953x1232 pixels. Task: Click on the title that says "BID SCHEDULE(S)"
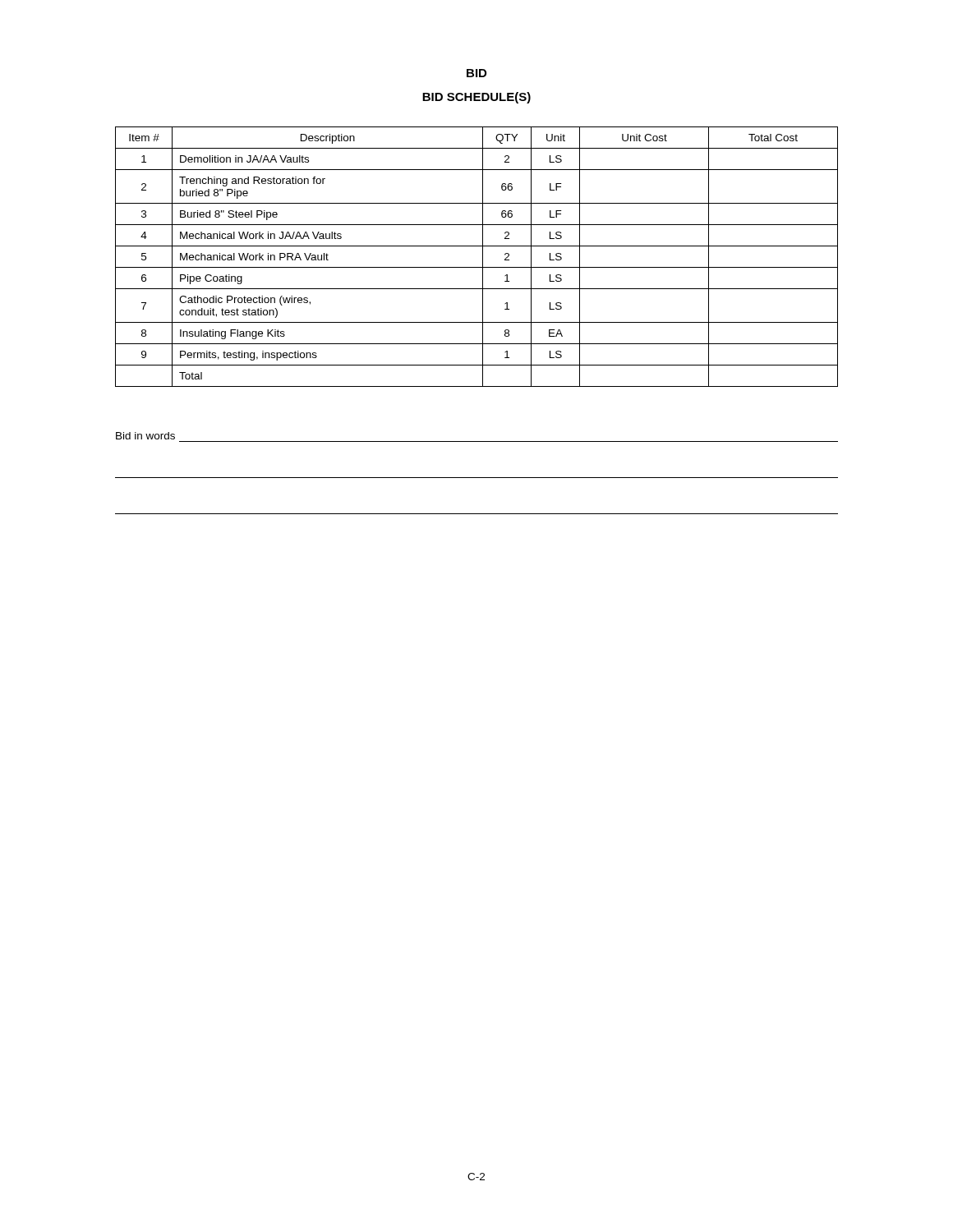(x=476, y=97)
